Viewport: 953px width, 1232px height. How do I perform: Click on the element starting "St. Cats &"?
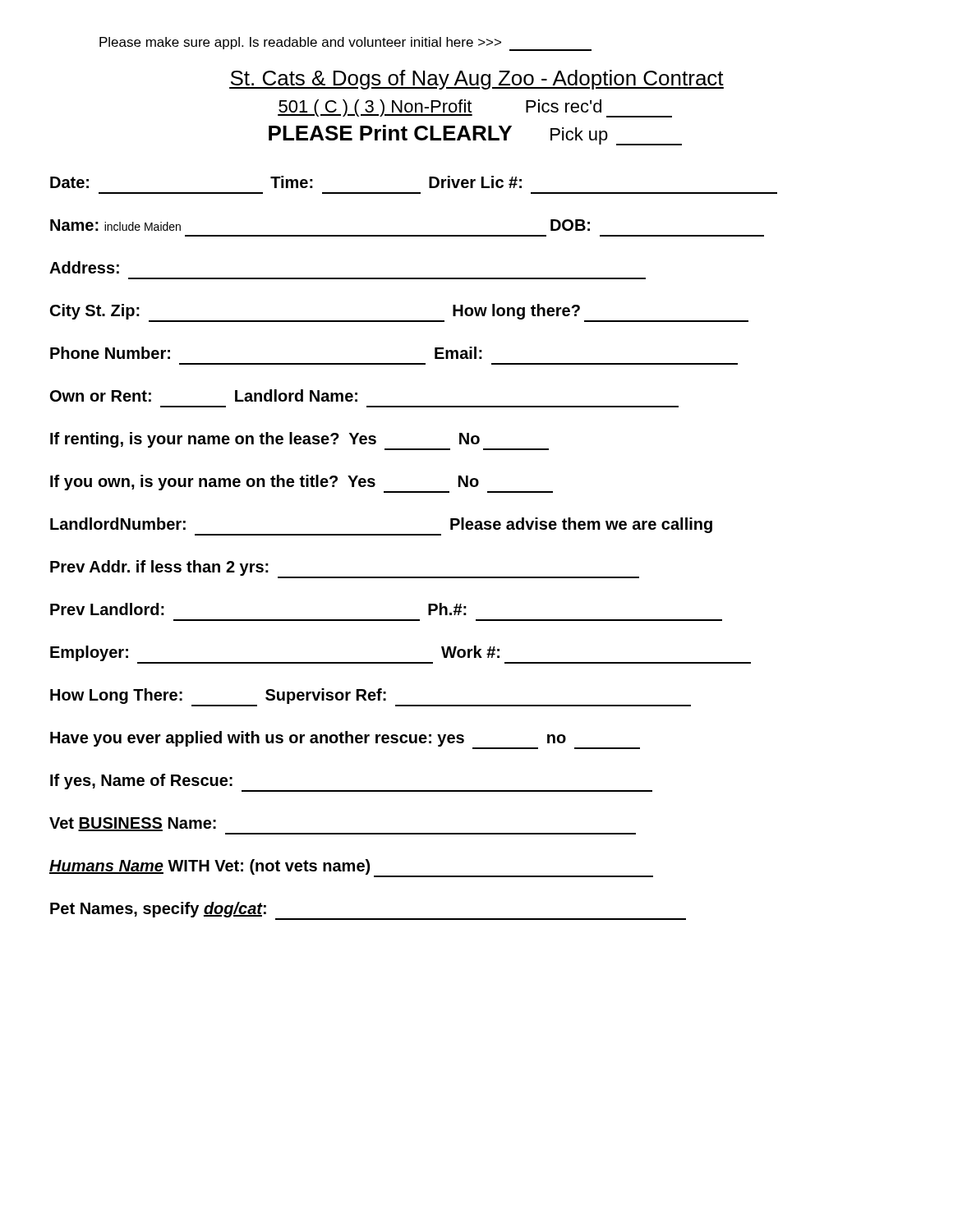point(476,106)
